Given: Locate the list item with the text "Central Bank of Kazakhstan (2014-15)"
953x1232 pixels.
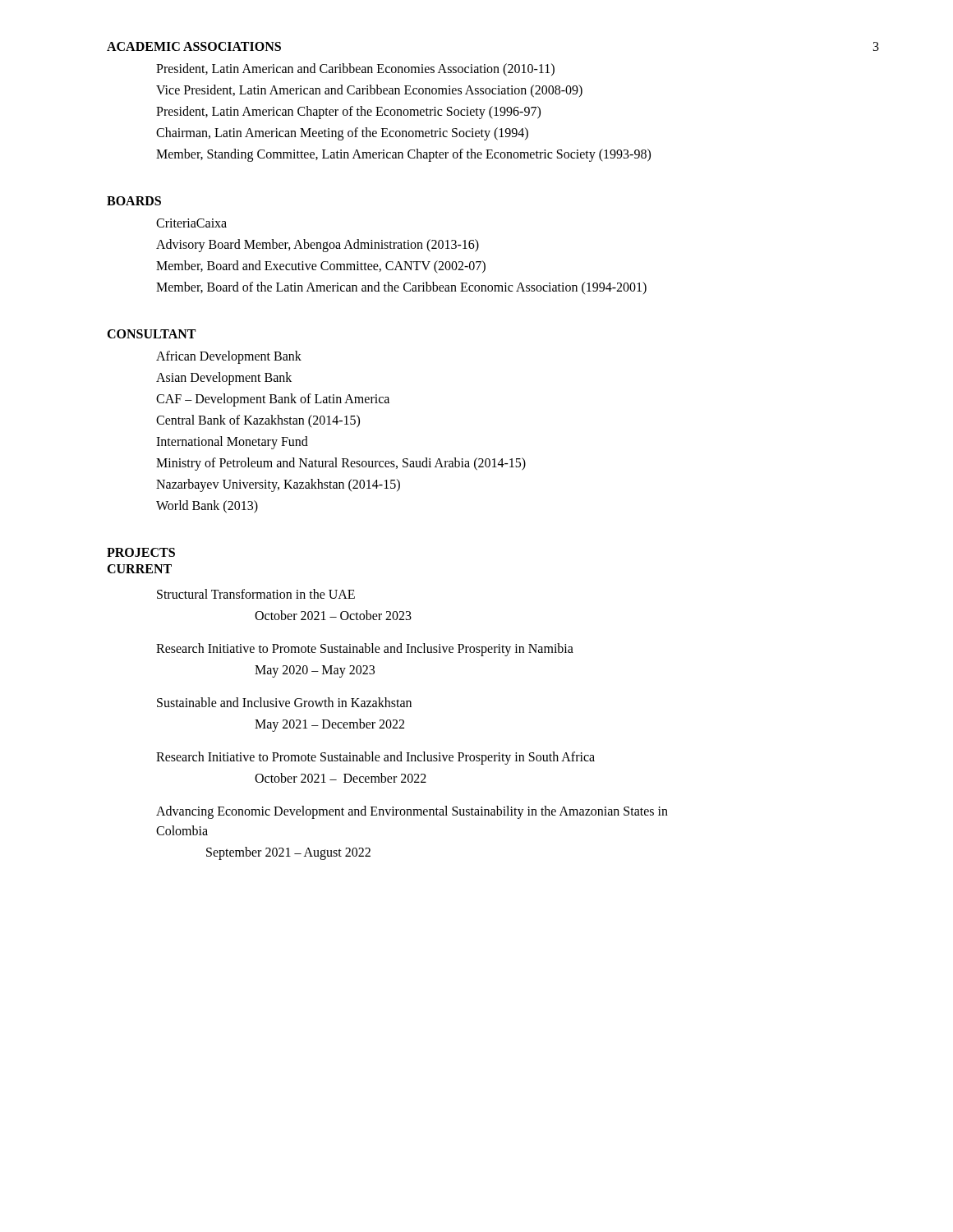Looking at the screenshot, I should (258, 420).
